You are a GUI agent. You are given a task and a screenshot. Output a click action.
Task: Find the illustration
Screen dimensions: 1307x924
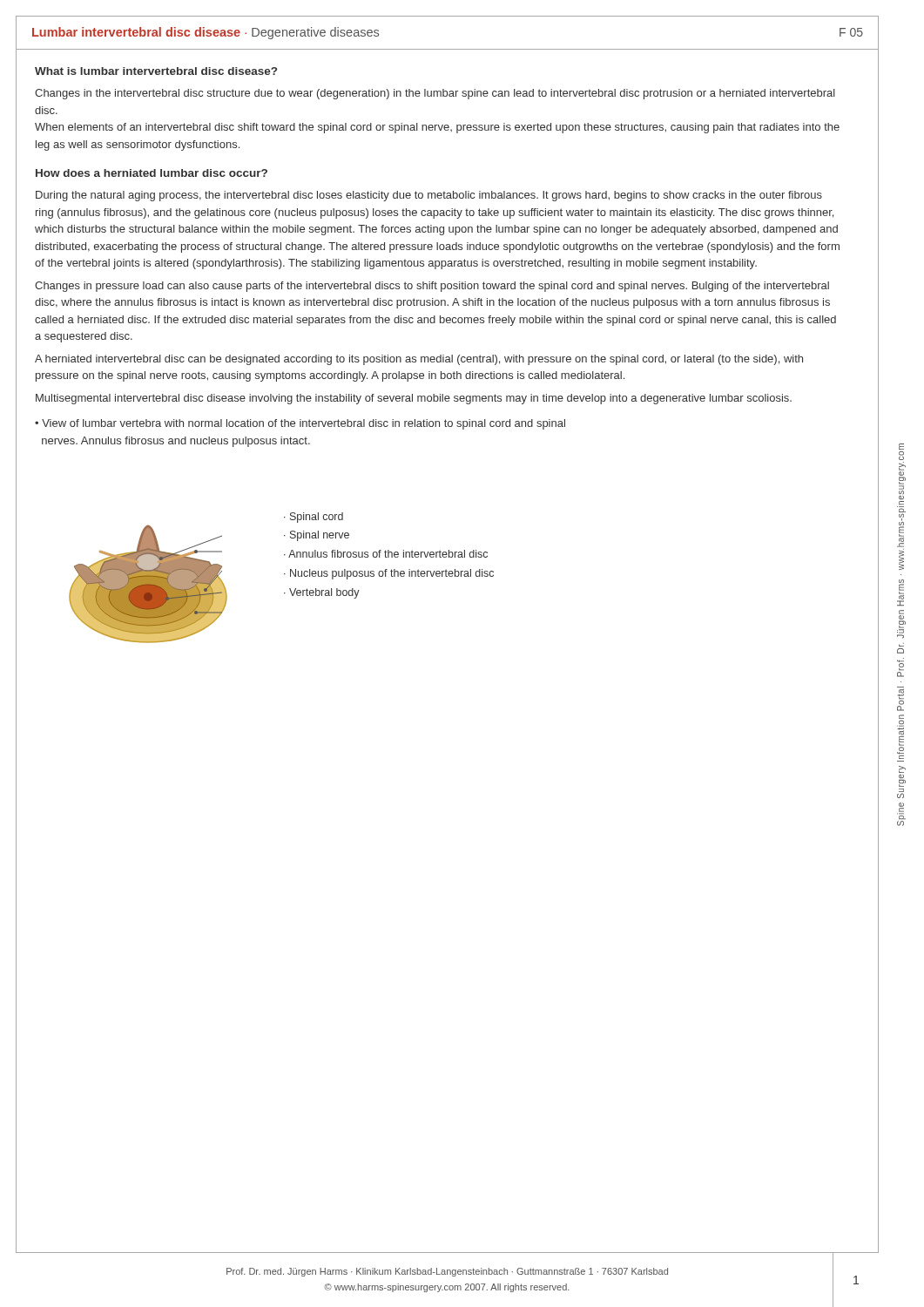(157, 555)
